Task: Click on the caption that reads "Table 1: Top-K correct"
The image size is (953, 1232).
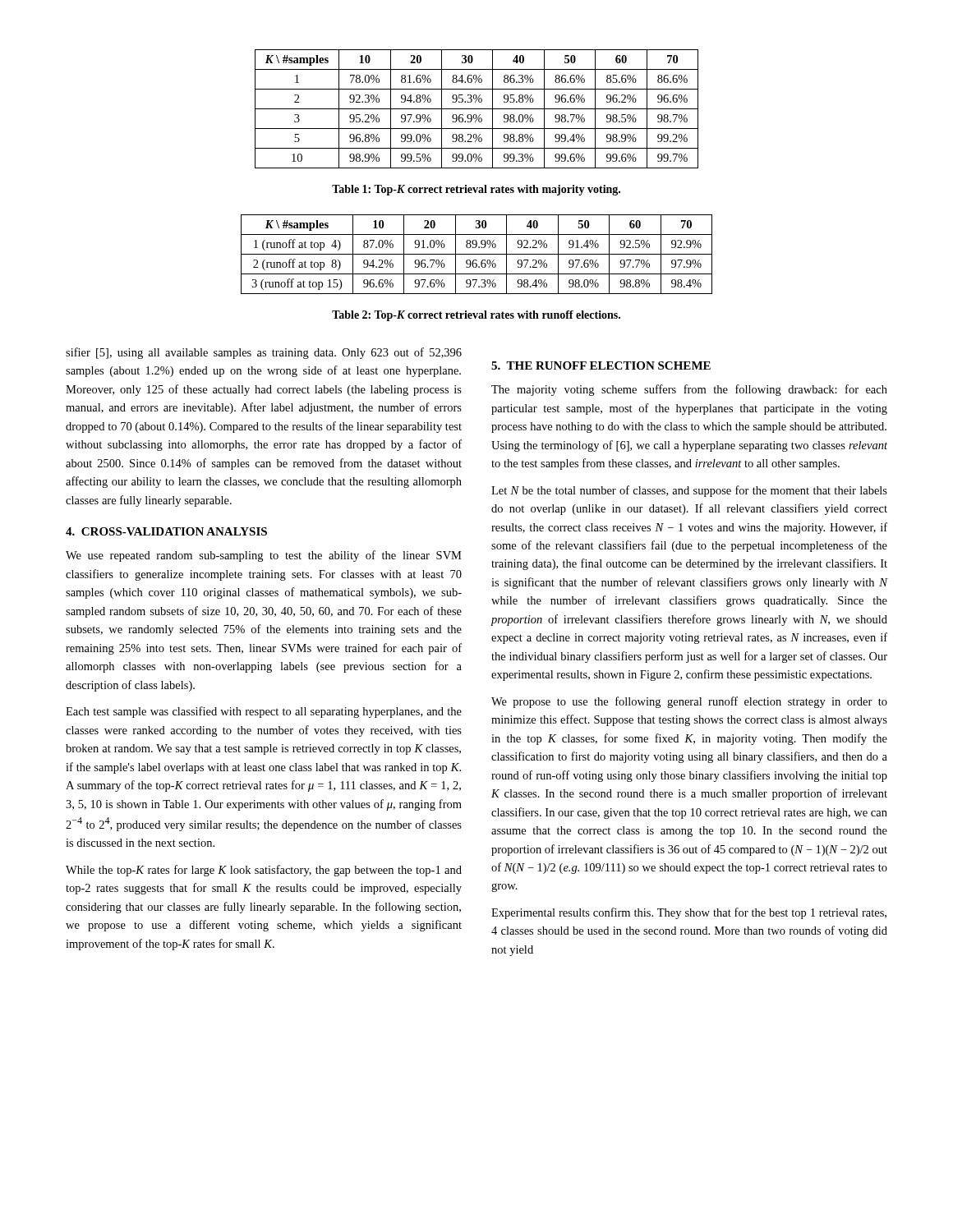Action: (476, 189)
